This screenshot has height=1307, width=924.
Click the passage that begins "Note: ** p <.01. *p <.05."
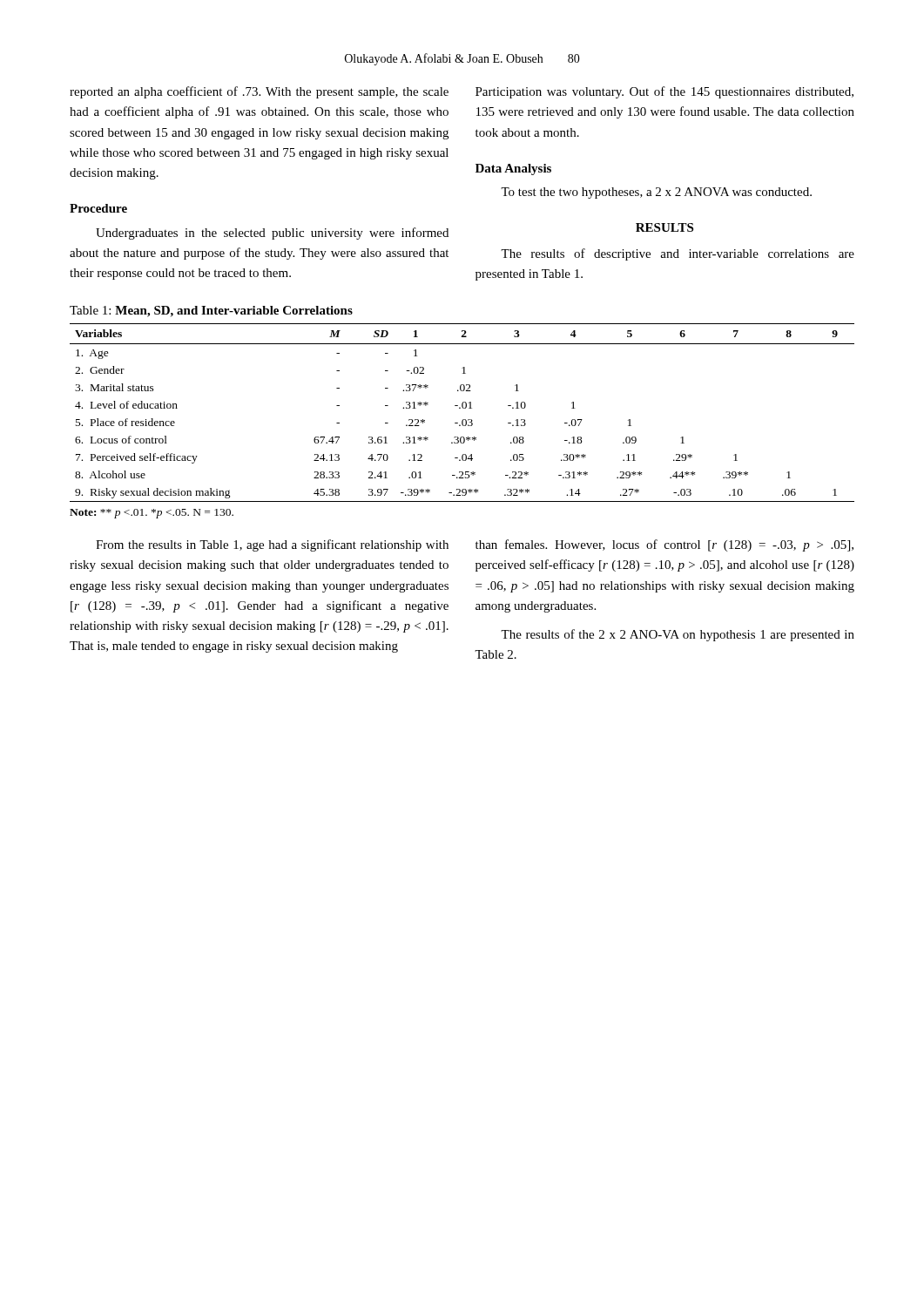point(152,512)
